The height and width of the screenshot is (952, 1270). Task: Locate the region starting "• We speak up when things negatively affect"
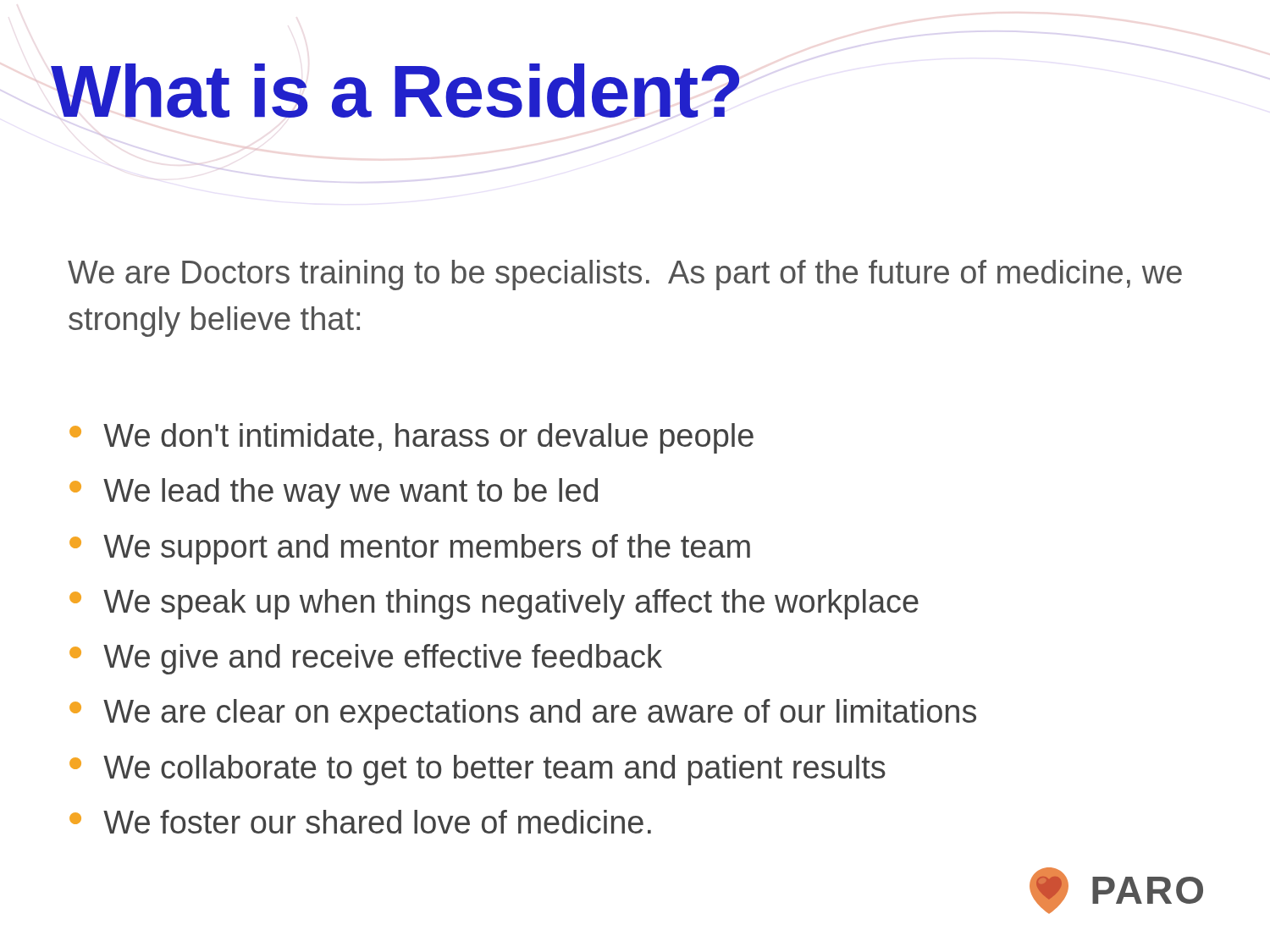(494, 602)
